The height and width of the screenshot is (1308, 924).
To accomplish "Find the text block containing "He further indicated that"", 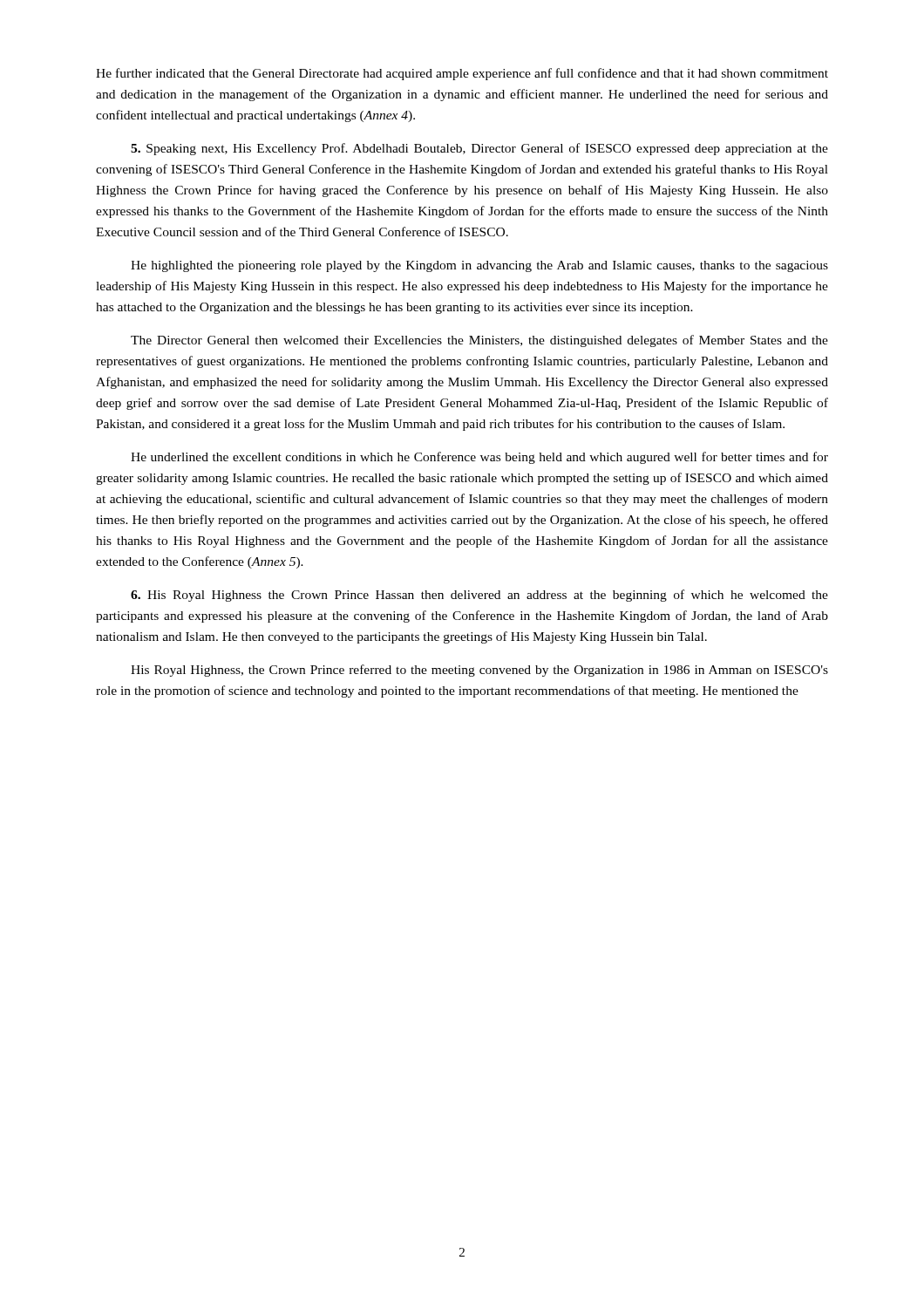I will (x=462, y=94).
